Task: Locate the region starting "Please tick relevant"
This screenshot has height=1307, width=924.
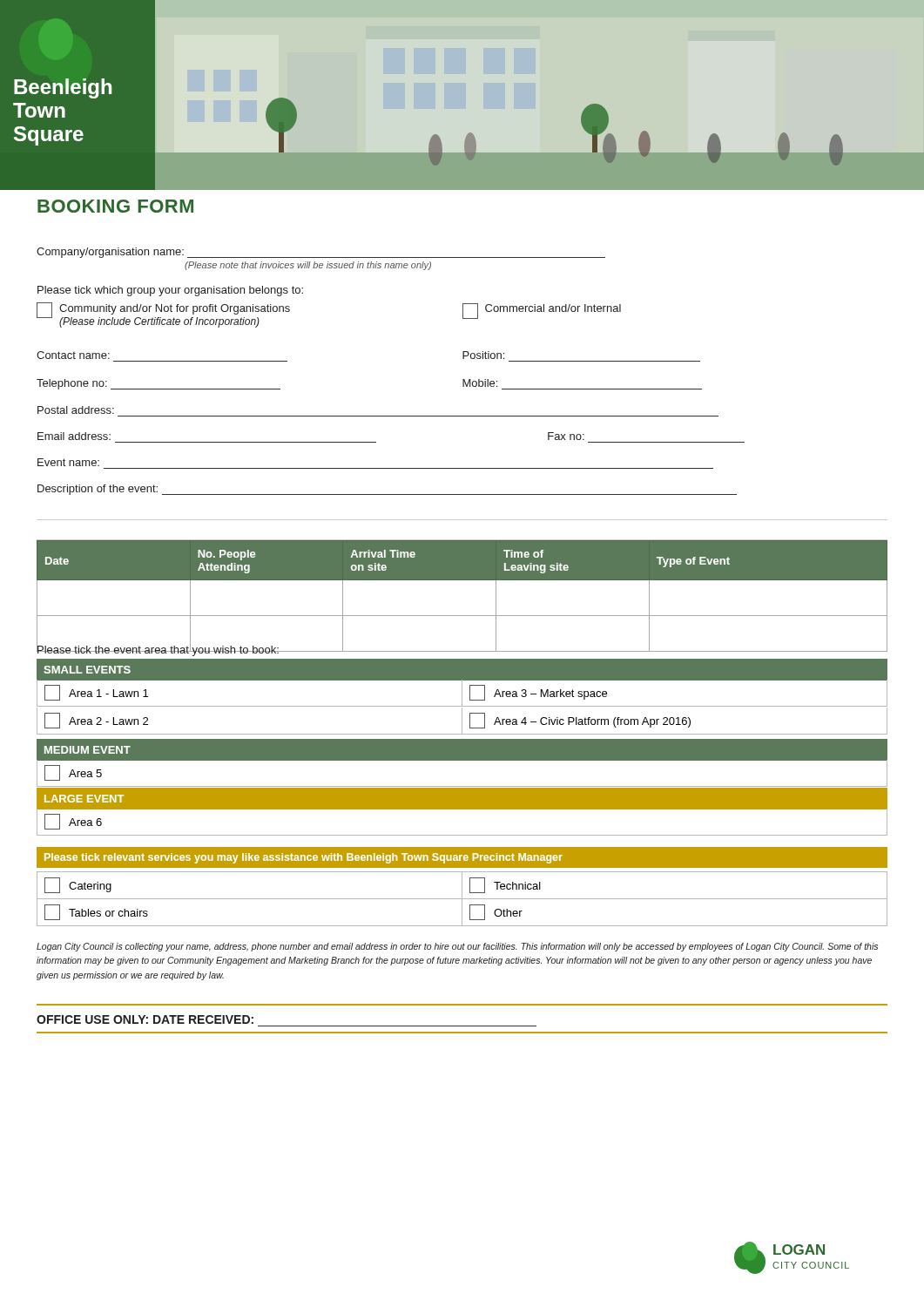Action: pyautogui.click(x=303, y=857)
